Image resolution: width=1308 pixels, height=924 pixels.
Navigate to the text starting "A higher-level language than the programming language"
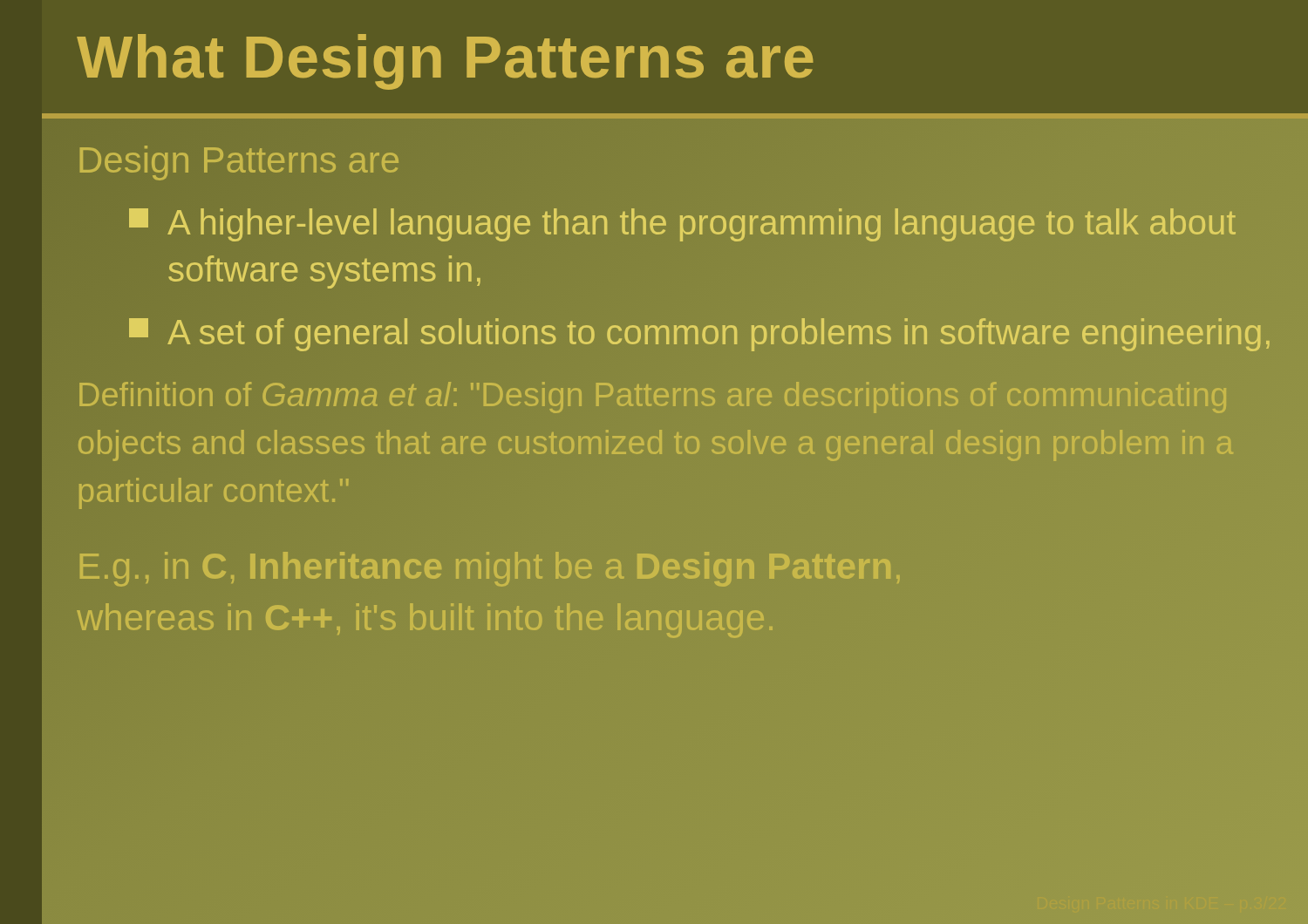click(705, 246)
